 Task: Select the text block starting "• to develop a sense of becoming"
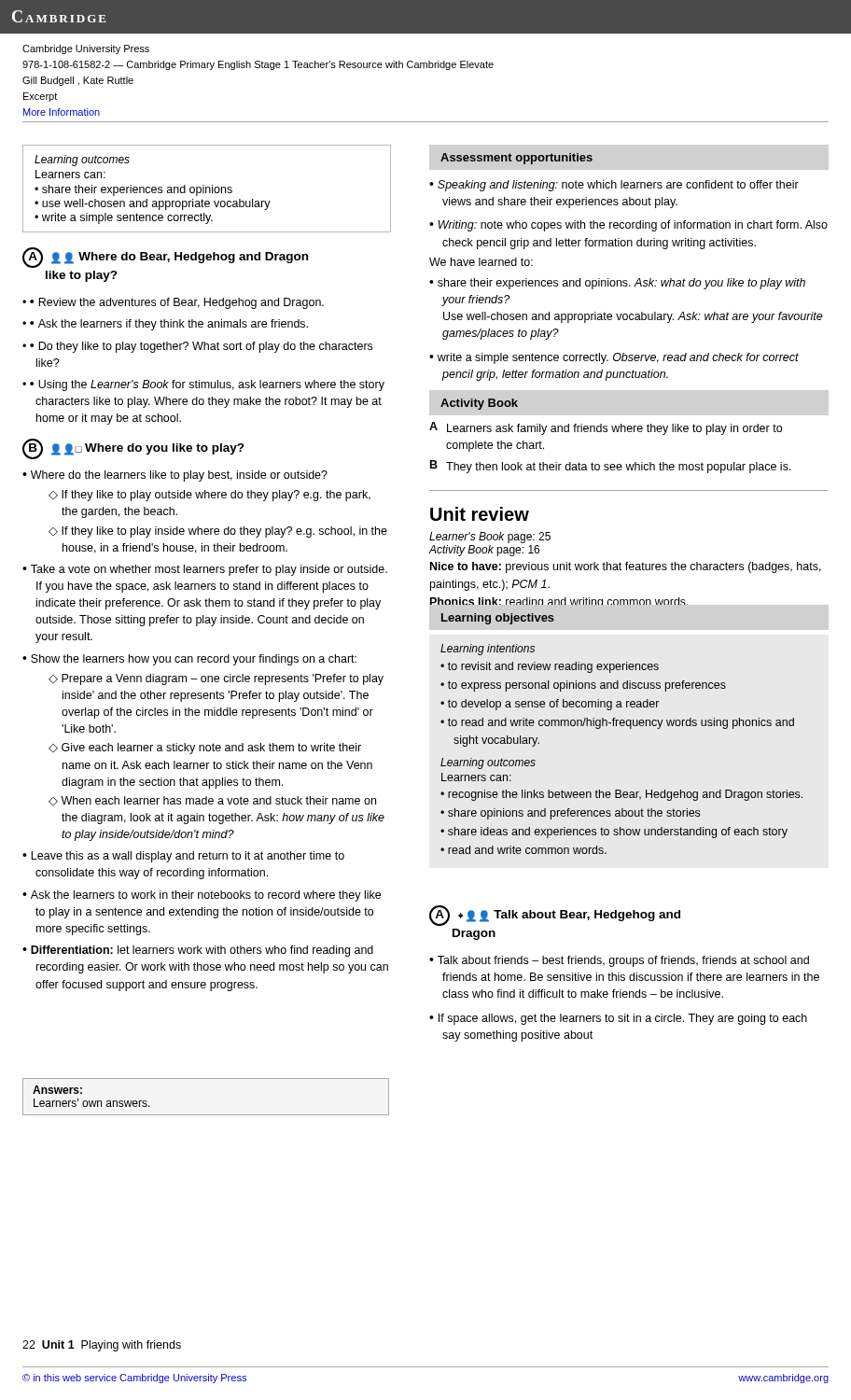point(550,704)
